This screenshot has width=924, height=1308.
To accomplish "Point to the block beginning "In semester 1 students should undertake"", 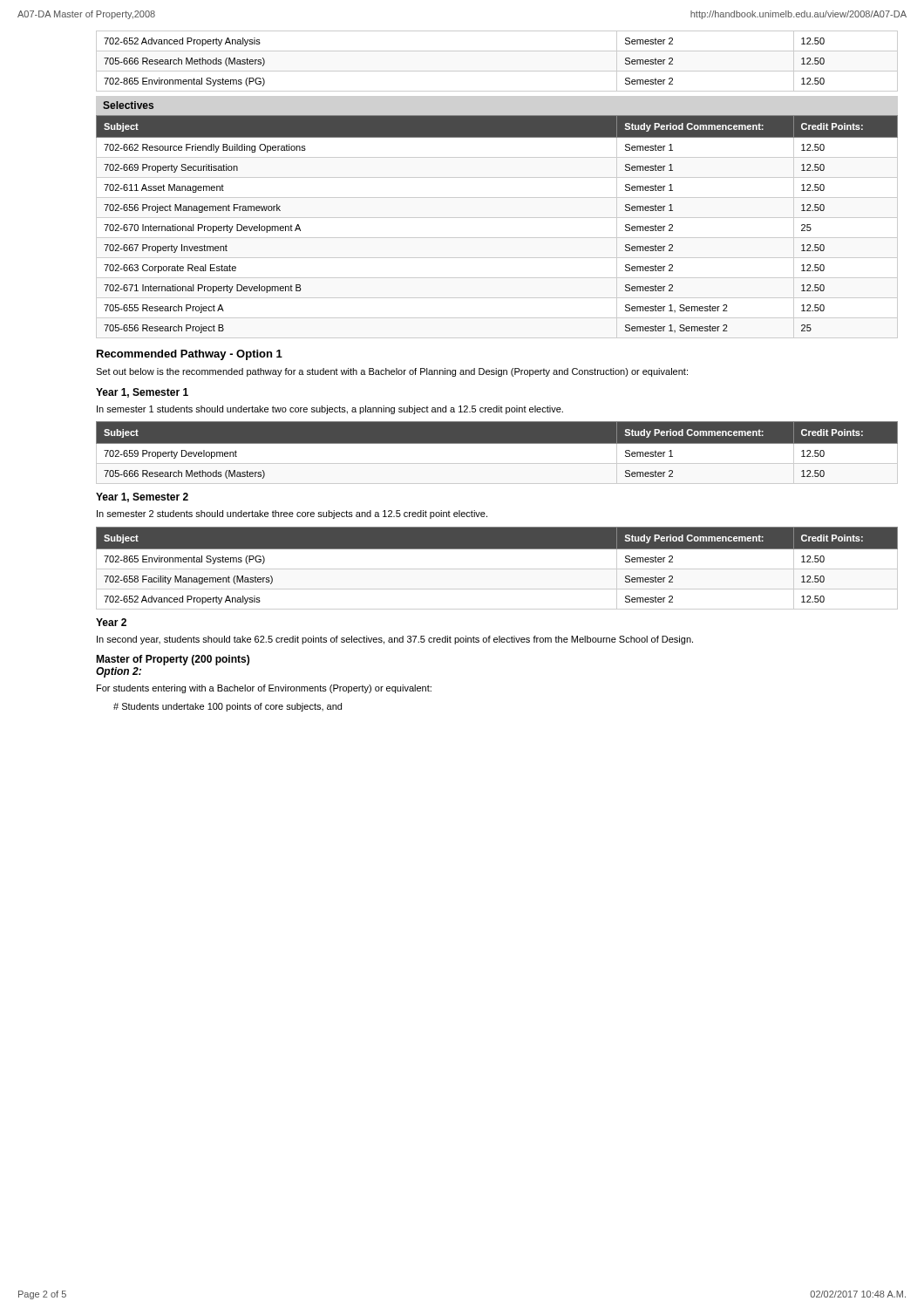I will [x=330, y=408].
